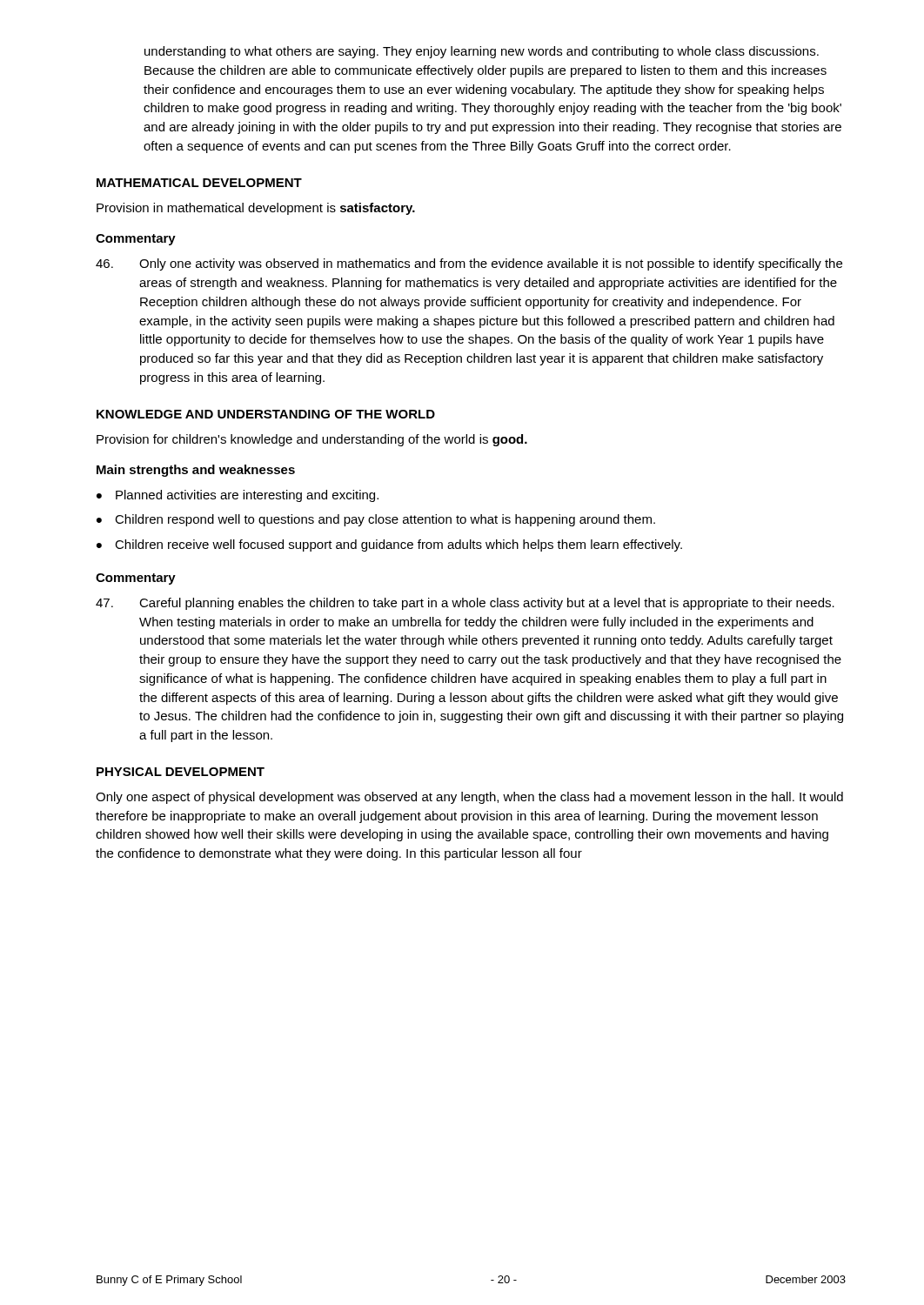This screenshot has width=924, height=1305.
Task: Point to "MATHEMATICAL DEVELOPMENT"
Action: 199,182
